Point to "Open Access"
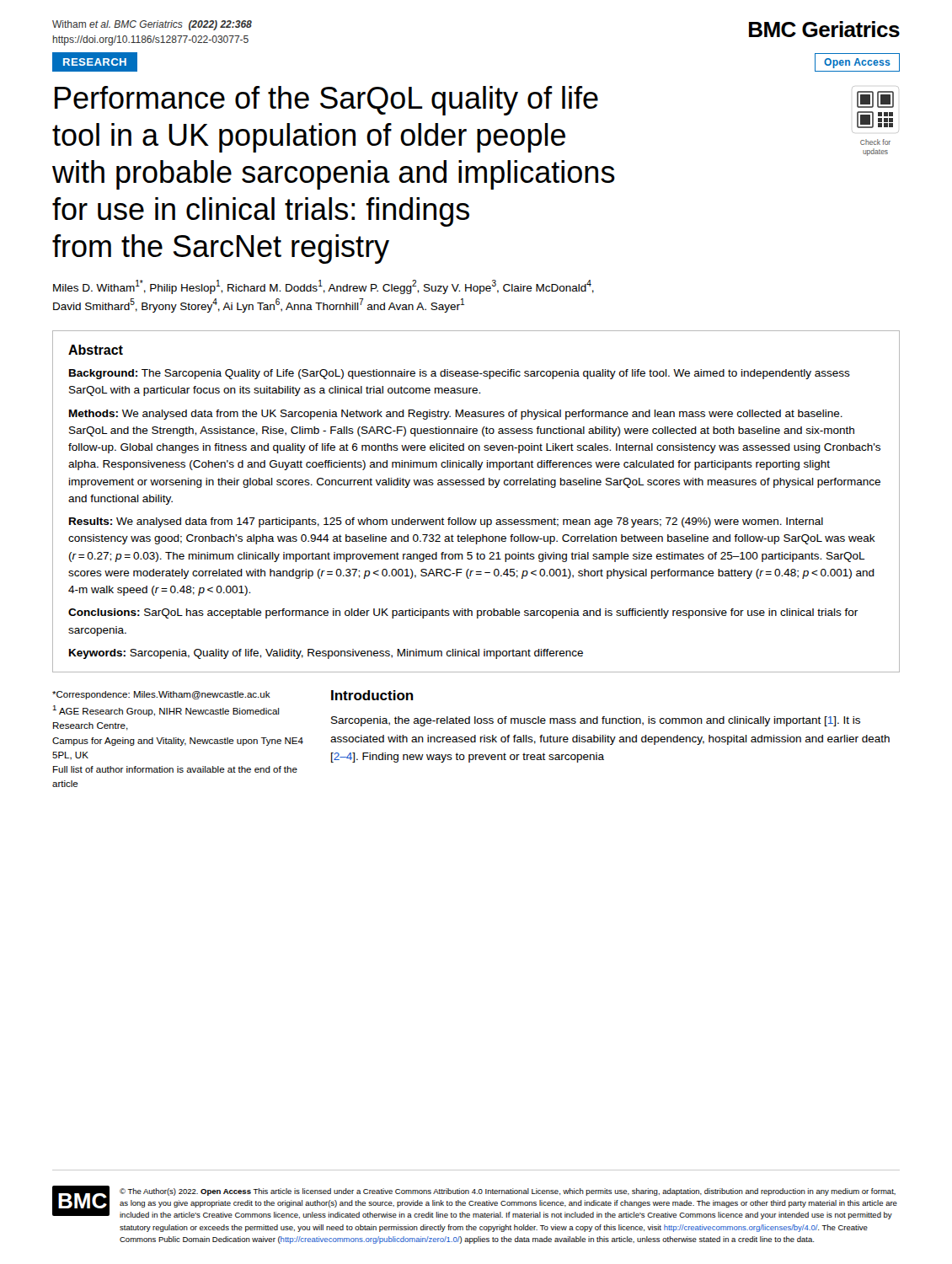The width and height of the screenshot is (952, 1264). coord(857,62)
